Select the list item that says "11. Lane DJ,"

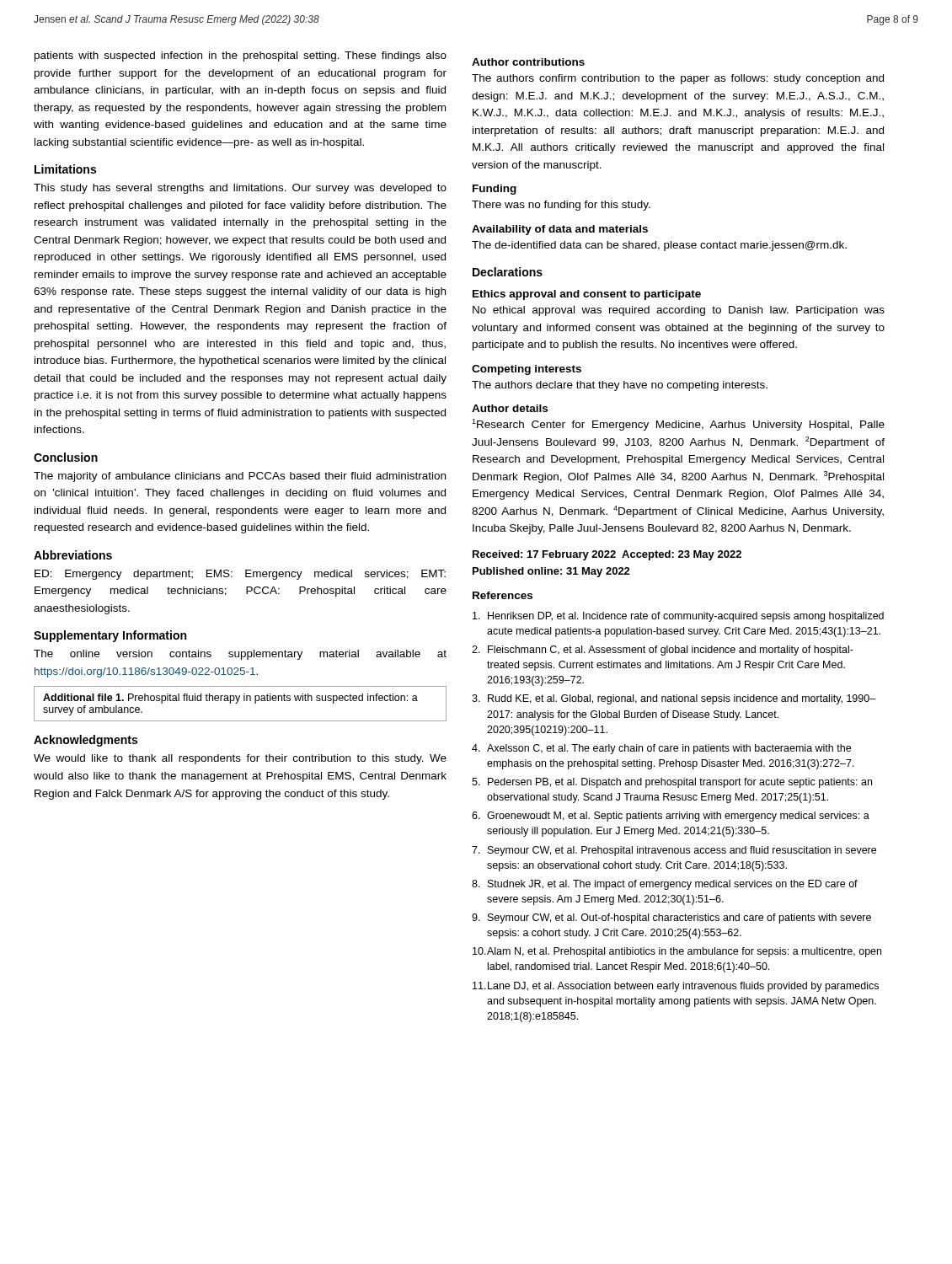point(678,1001)
